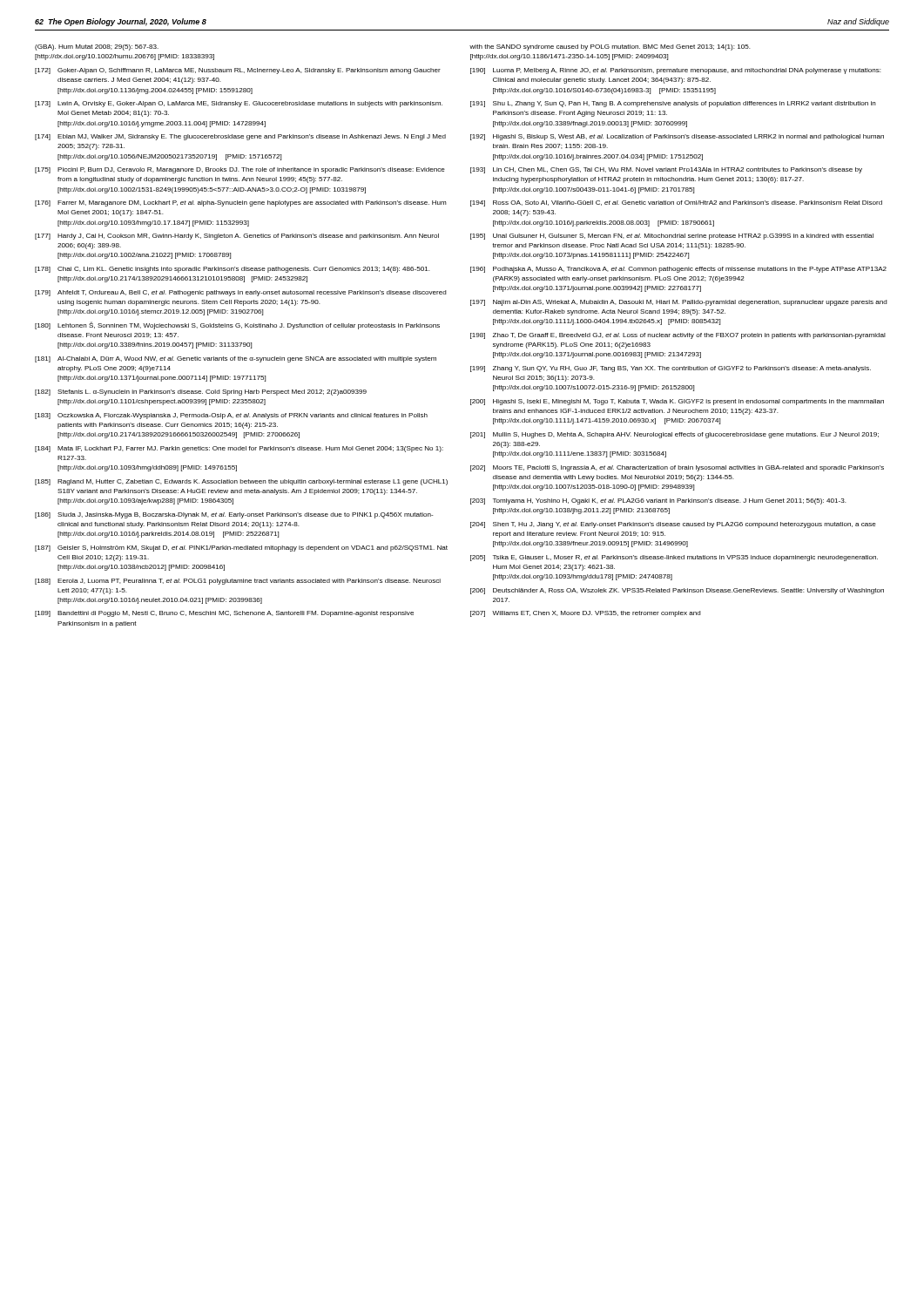Select the list item that says "[177] Hardy J, Cai H, Cookson"
924x1307 pixels.
(x=244, y=246)
